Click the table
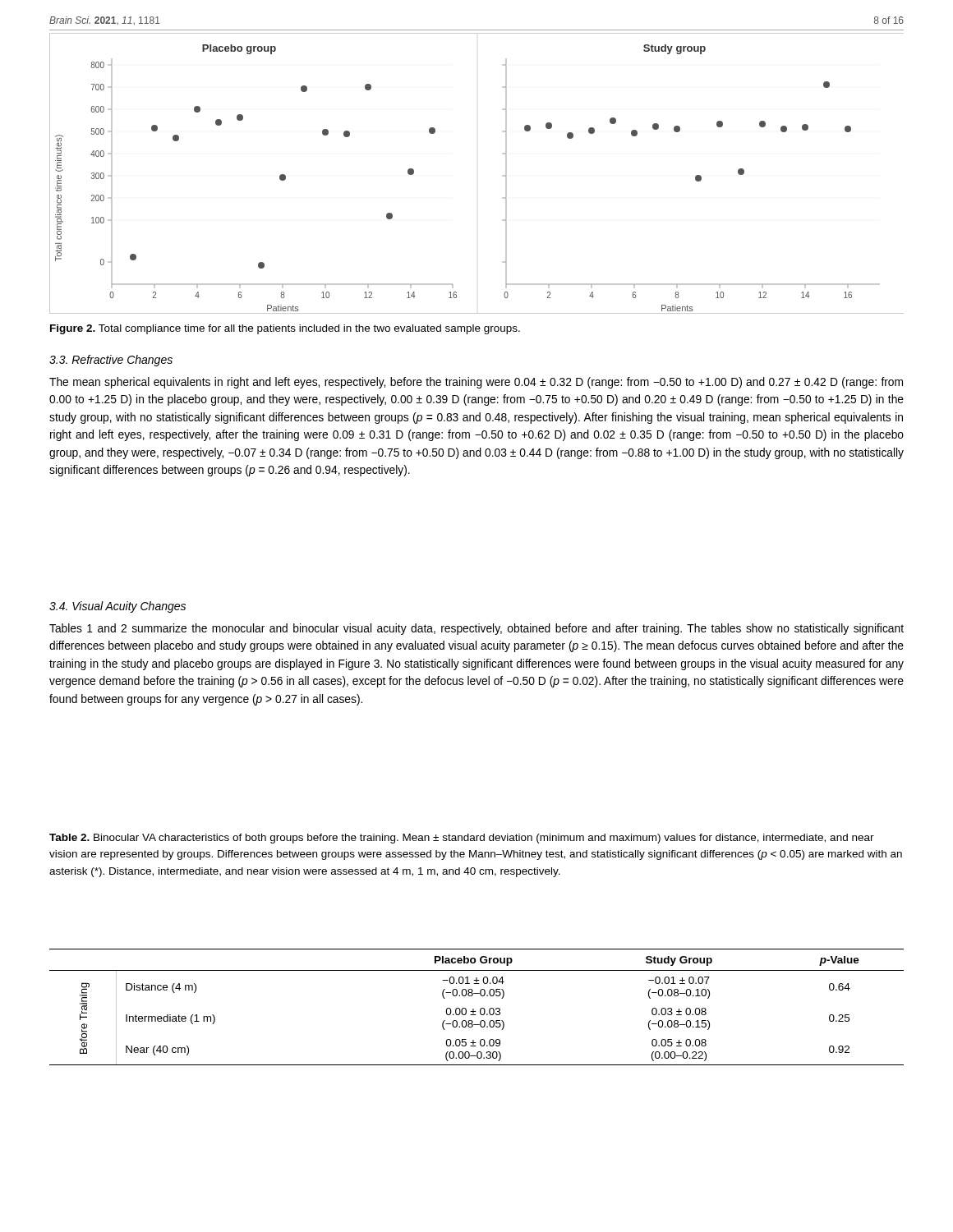This screenshot has width=953, height=1232. (x=476, y=1007)
